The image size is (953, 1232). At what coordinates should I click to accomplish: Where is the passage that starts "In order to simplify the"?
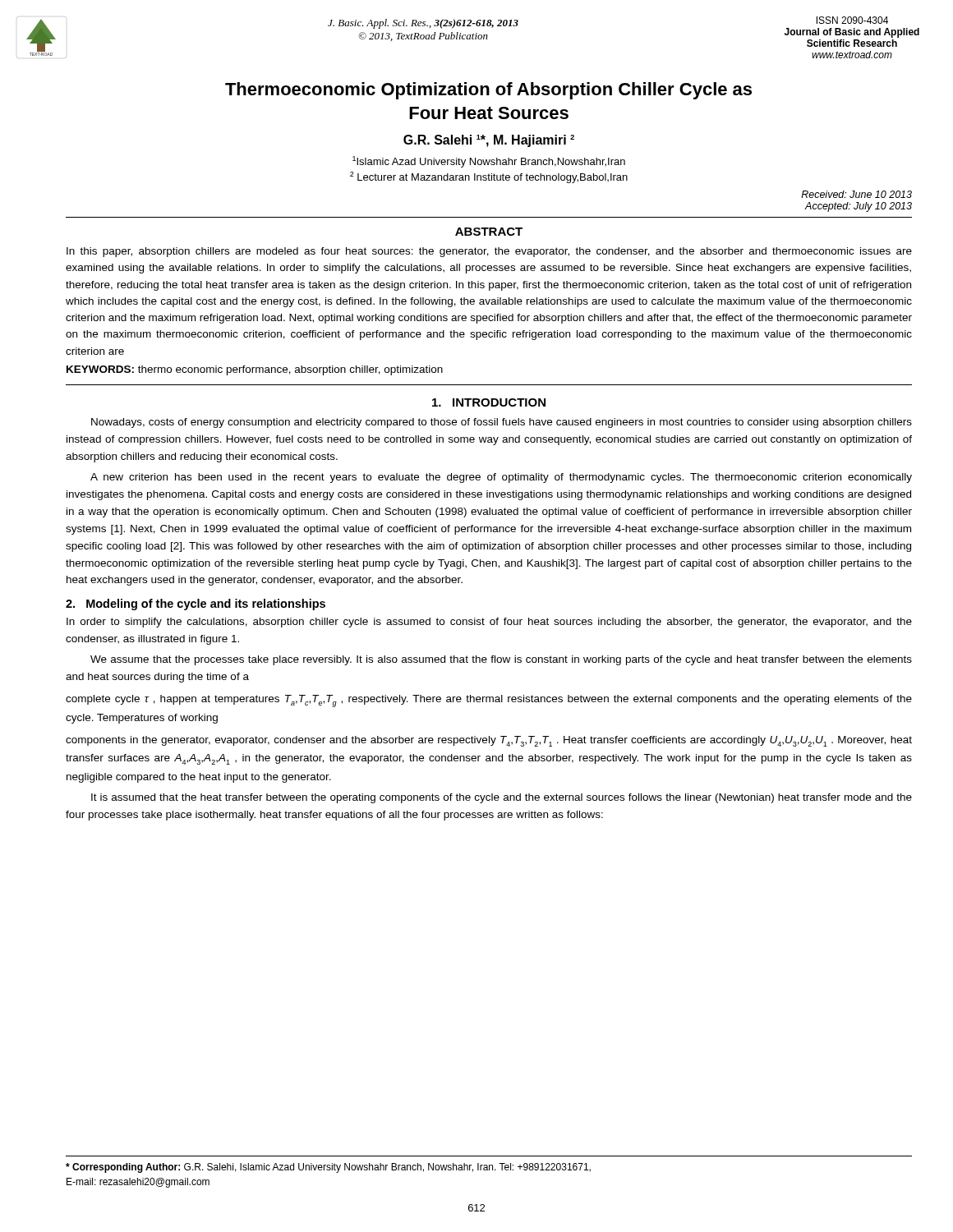pos(489,650)
